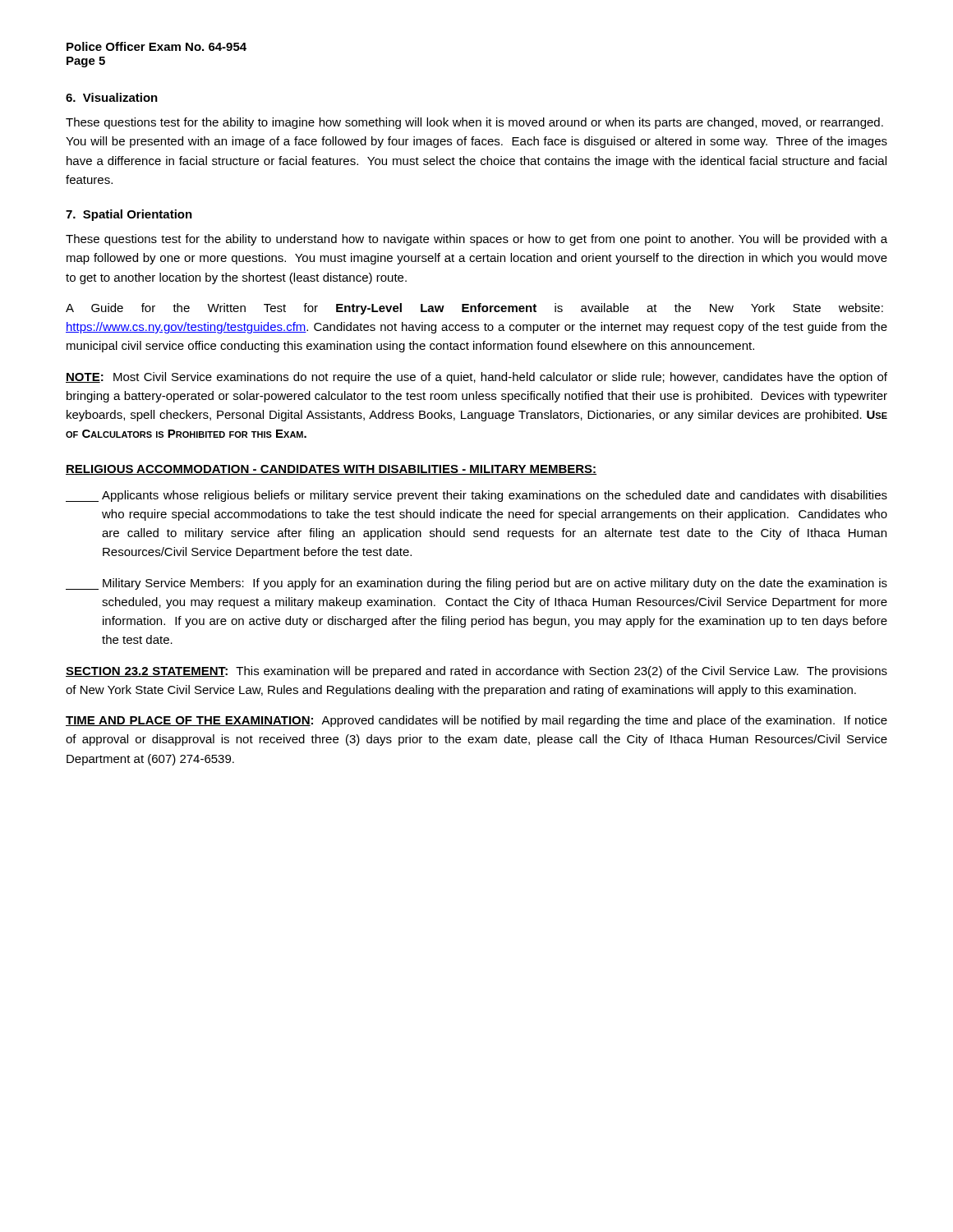Locate the section header with the text "6. Visualization"
Viewport: 953px width, 1232px height.
click(x=112, y=97)
